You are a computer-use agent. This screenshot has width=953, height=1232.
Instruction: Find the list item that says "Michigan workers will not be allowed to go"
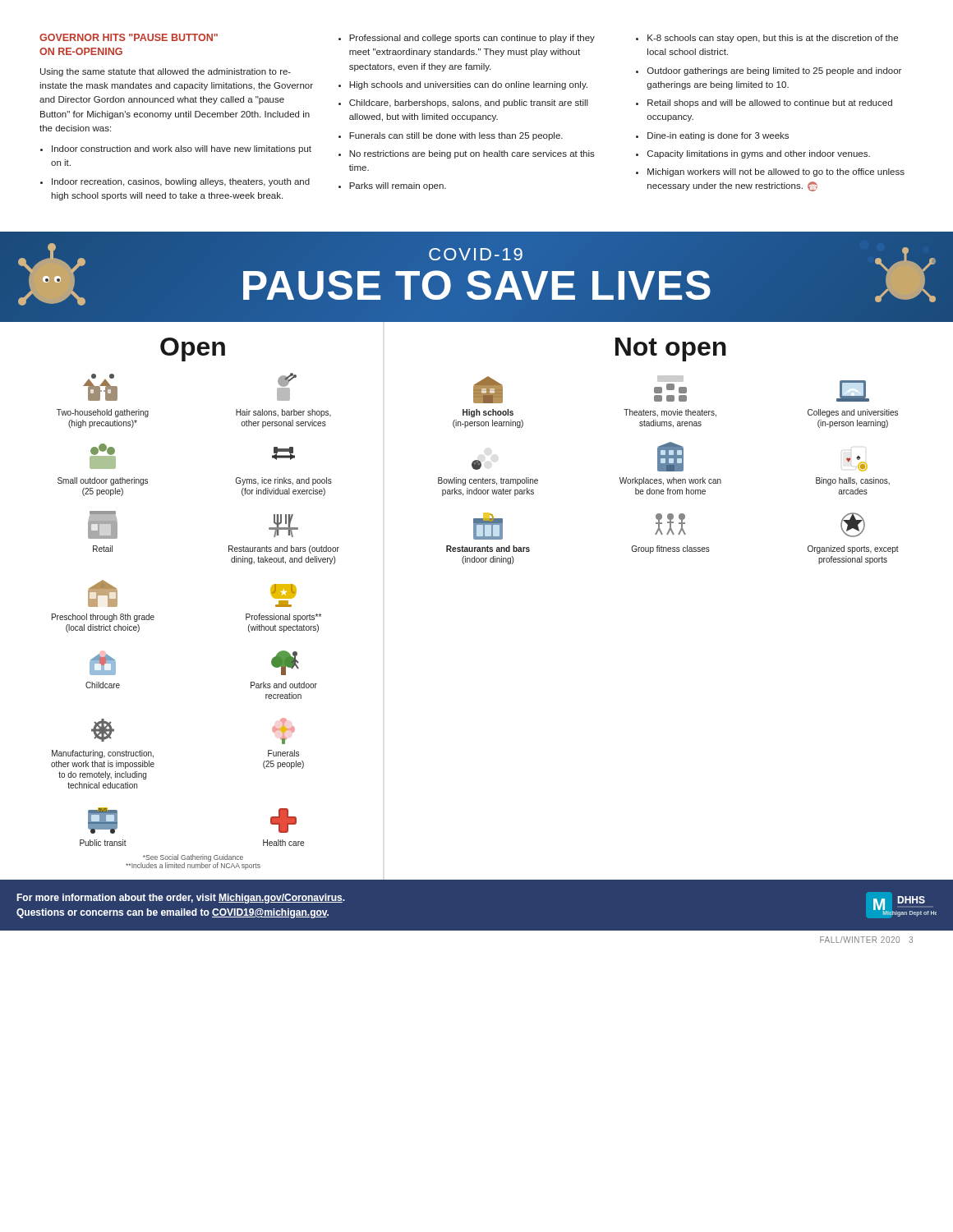(x=776, y=180)
